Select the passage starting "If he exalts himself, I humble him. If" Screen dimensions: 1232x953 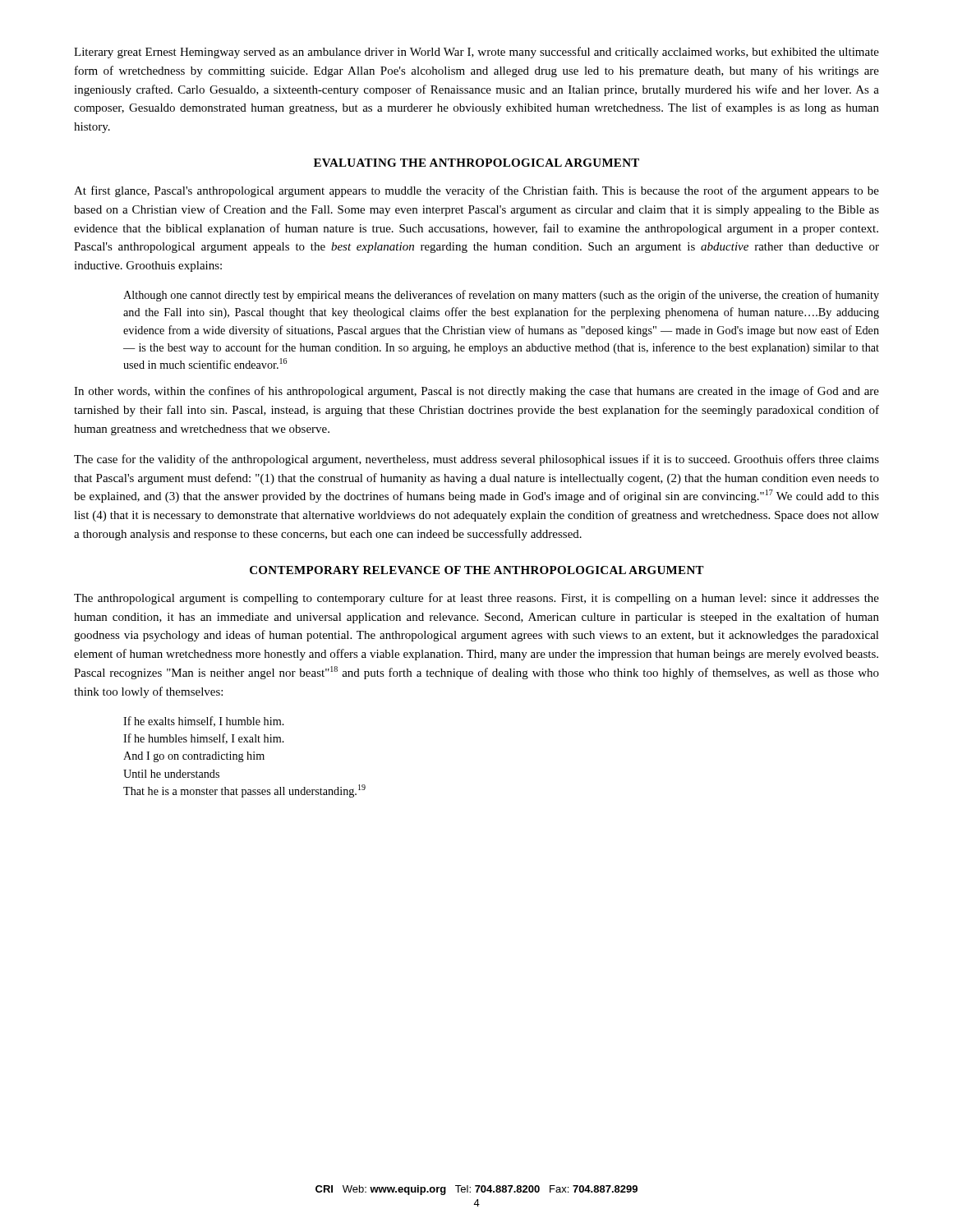(x=244, y=756)
